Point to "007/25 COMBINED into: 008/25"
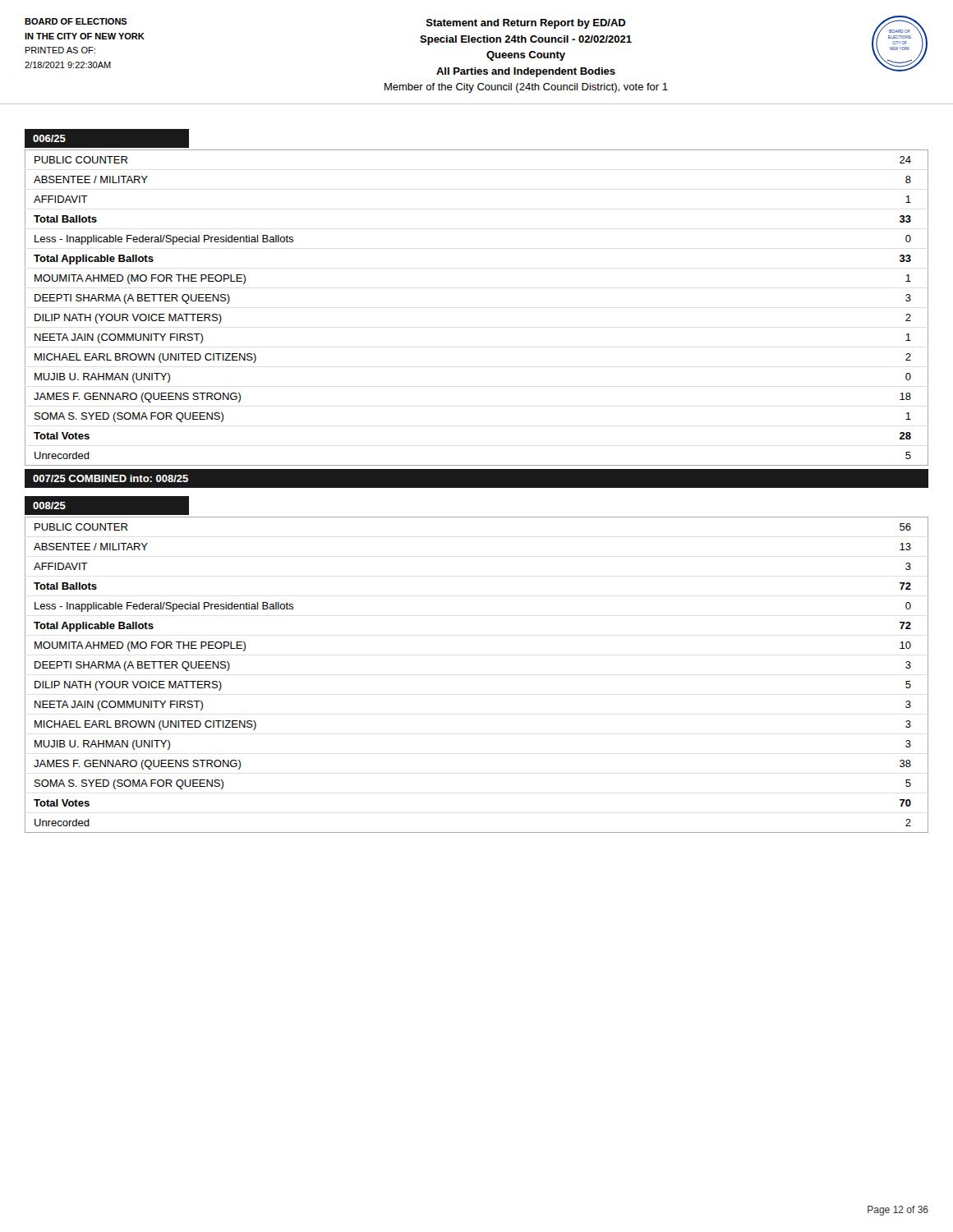This screenshot has height=1232, width=953. 111,478
